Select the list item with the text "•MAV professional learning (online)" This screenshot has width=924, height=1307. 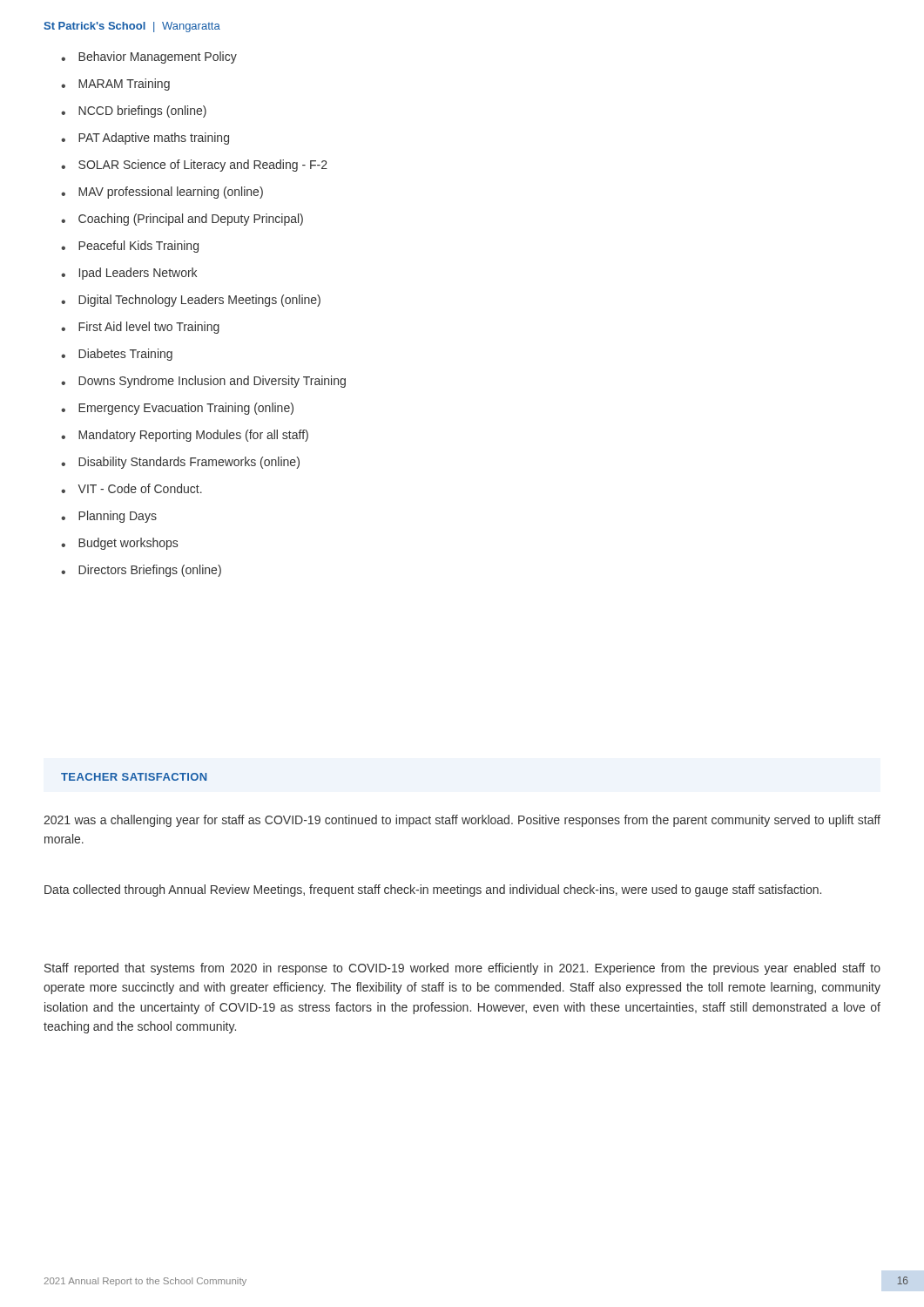162,194
